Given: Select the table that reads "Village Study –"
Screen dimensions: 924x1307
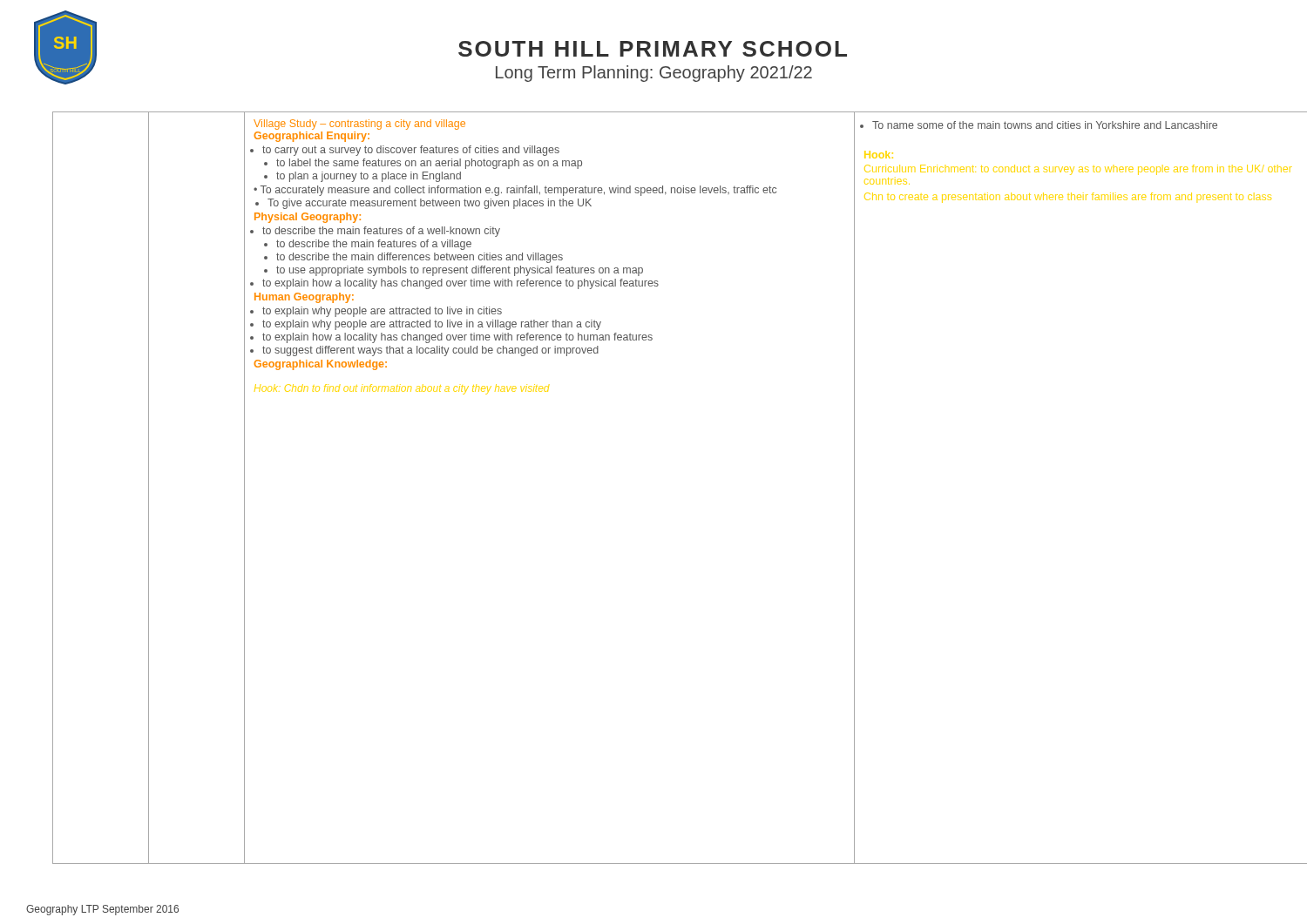Looking at the screenshot, I should pyautogui.click(x=654, y=488).
